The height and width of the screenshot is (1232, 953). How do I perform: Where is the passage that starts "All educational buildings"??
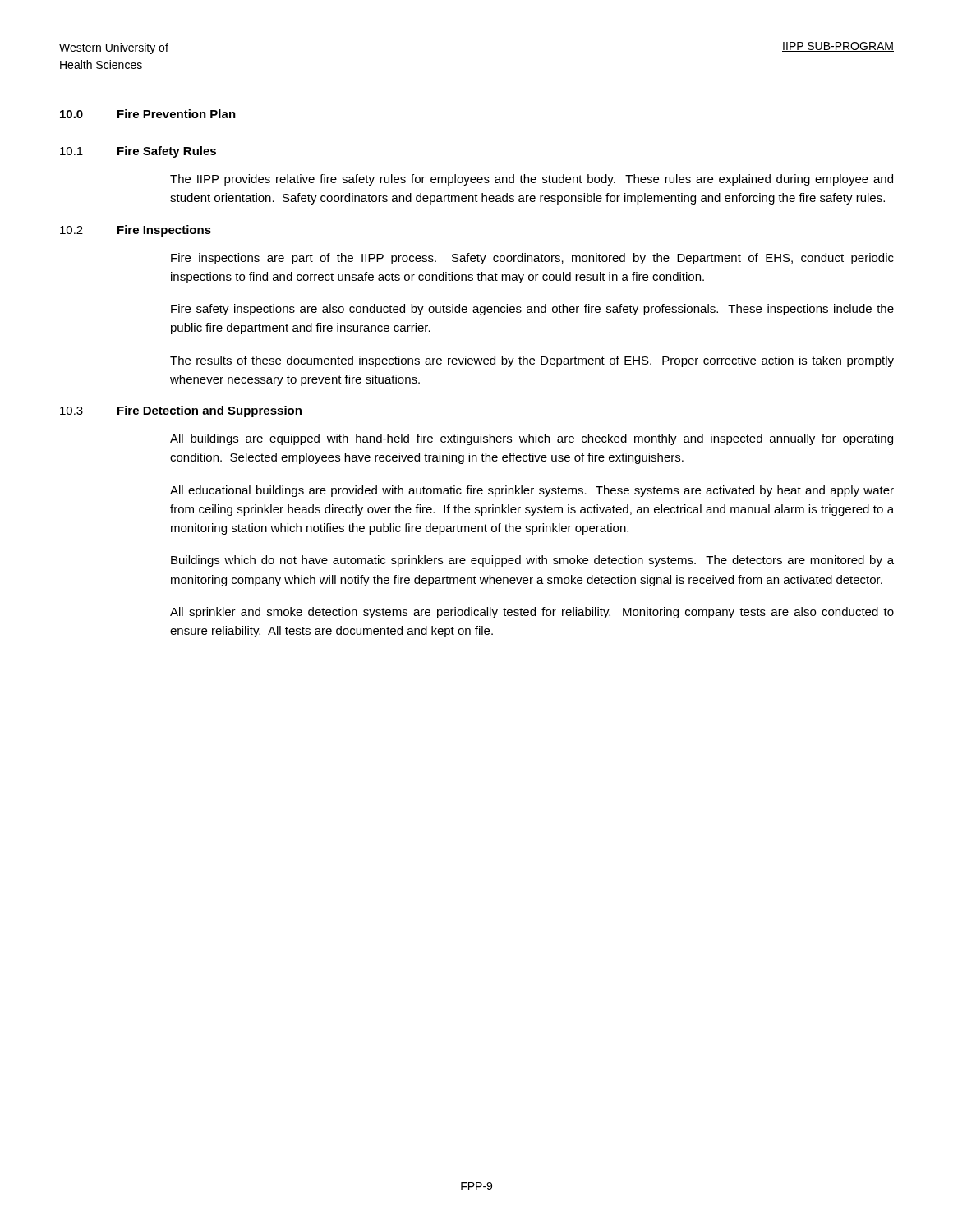tap(532, 509)
